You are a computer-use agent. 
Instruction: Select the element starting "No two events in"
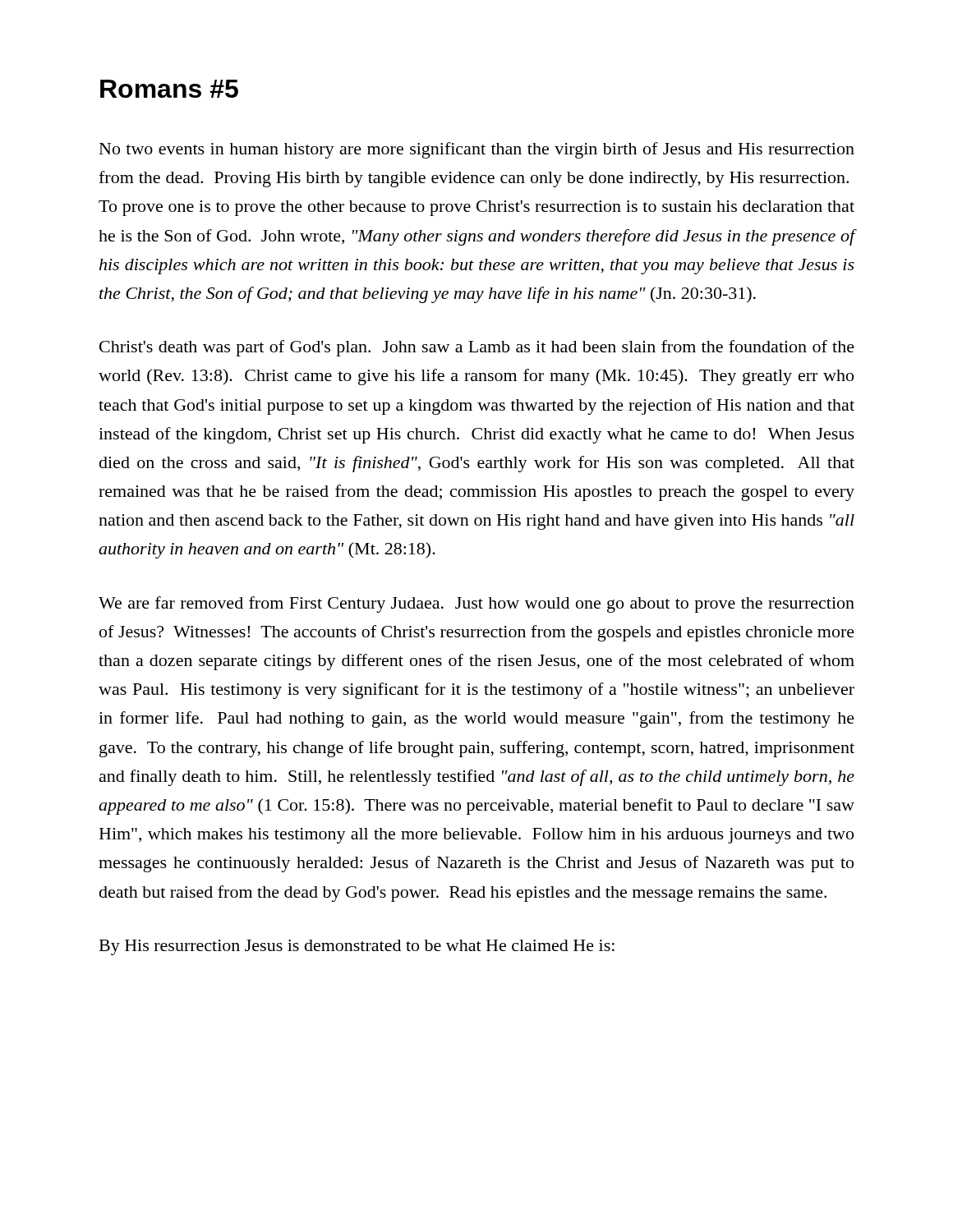click(476, 221)
